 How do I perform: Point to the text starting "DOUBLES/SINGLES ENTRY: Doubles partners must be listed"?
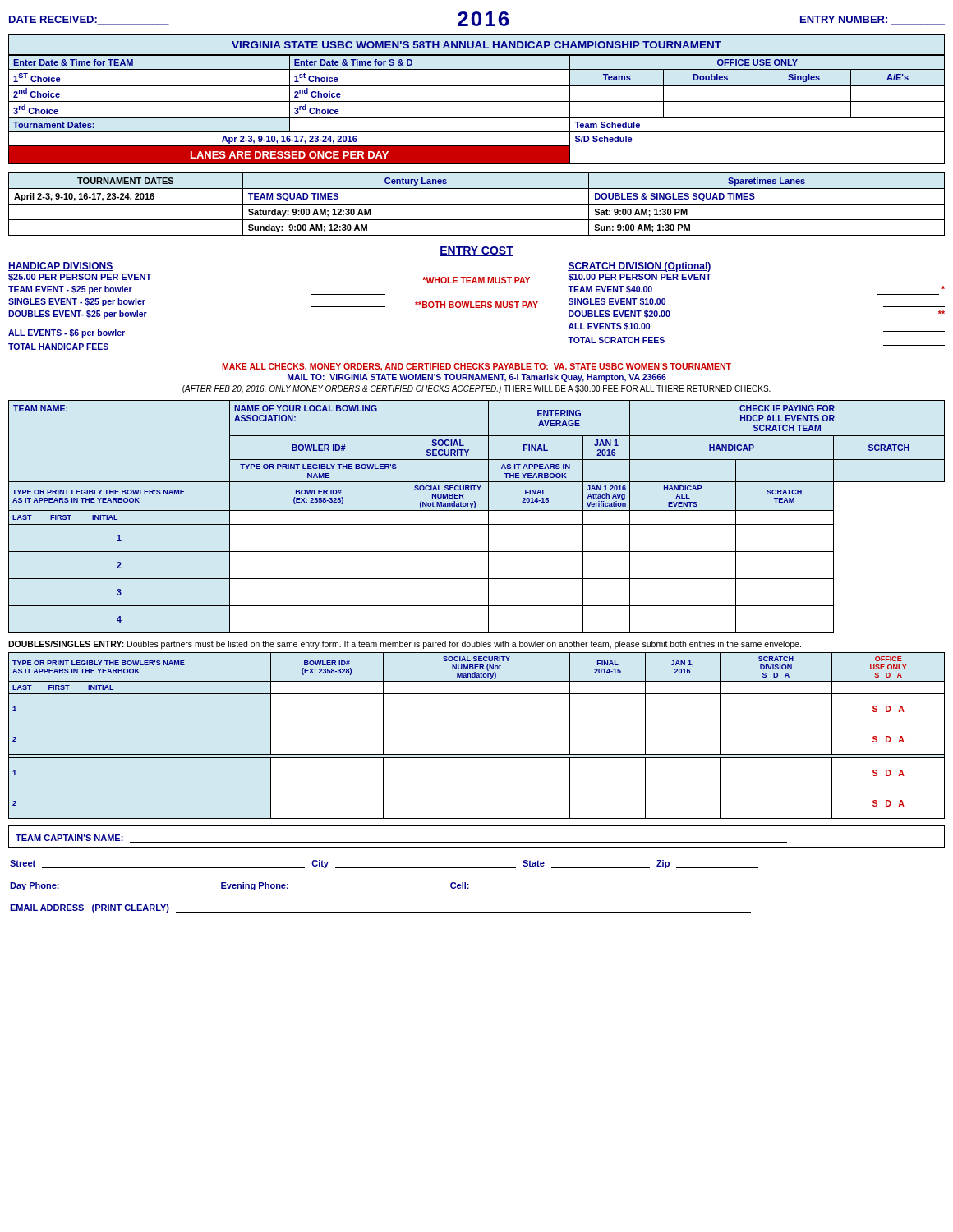[405, 644]
